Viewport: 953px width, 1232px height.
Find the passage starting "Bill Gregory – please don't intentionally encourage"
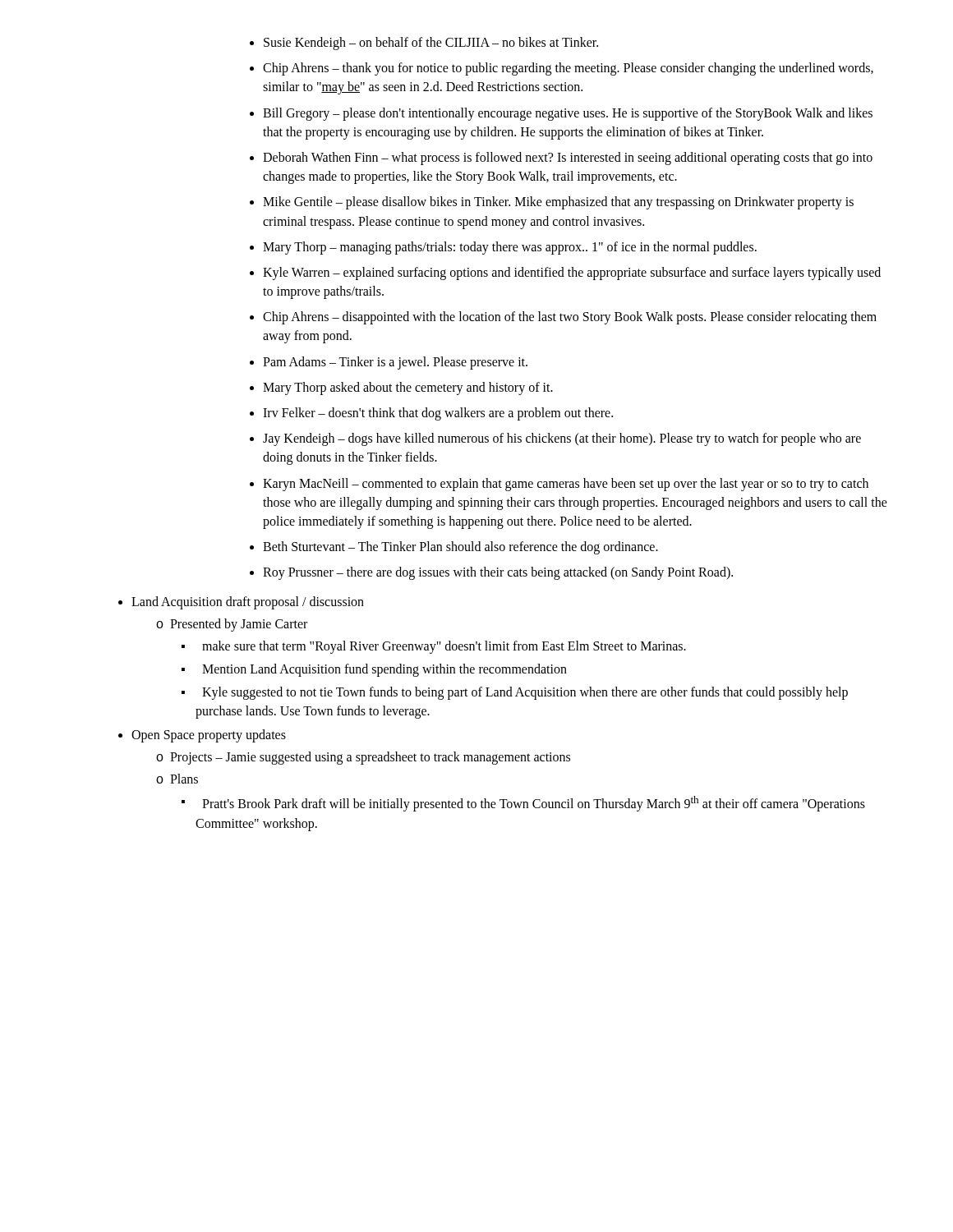click(567, 122)
